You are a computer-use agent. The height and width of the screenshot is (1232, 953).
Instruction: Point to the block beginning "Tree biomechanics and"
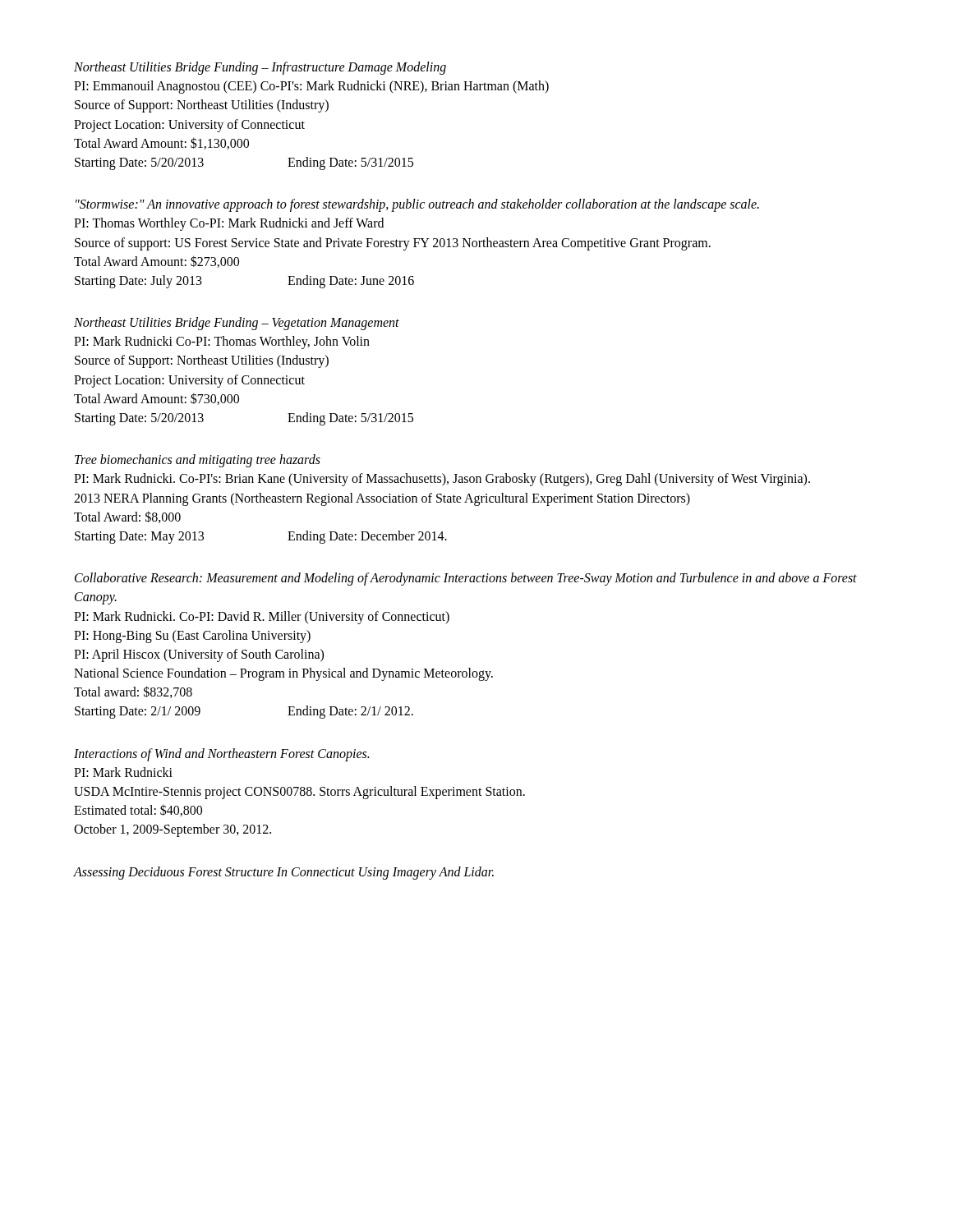click(x=476, y=498)
